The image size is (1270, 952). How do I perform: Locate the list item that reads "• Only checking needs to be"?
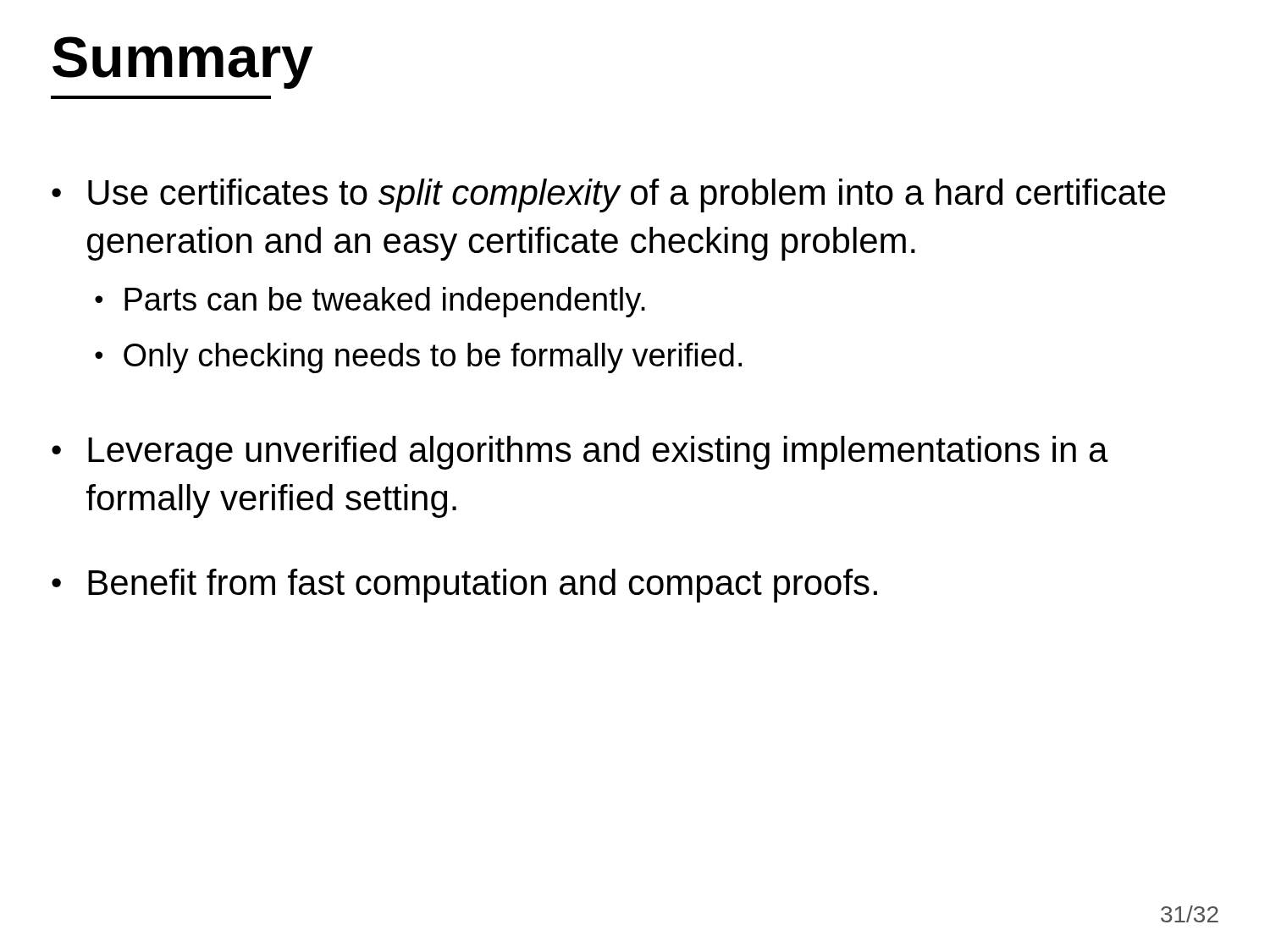pos(419,356)
